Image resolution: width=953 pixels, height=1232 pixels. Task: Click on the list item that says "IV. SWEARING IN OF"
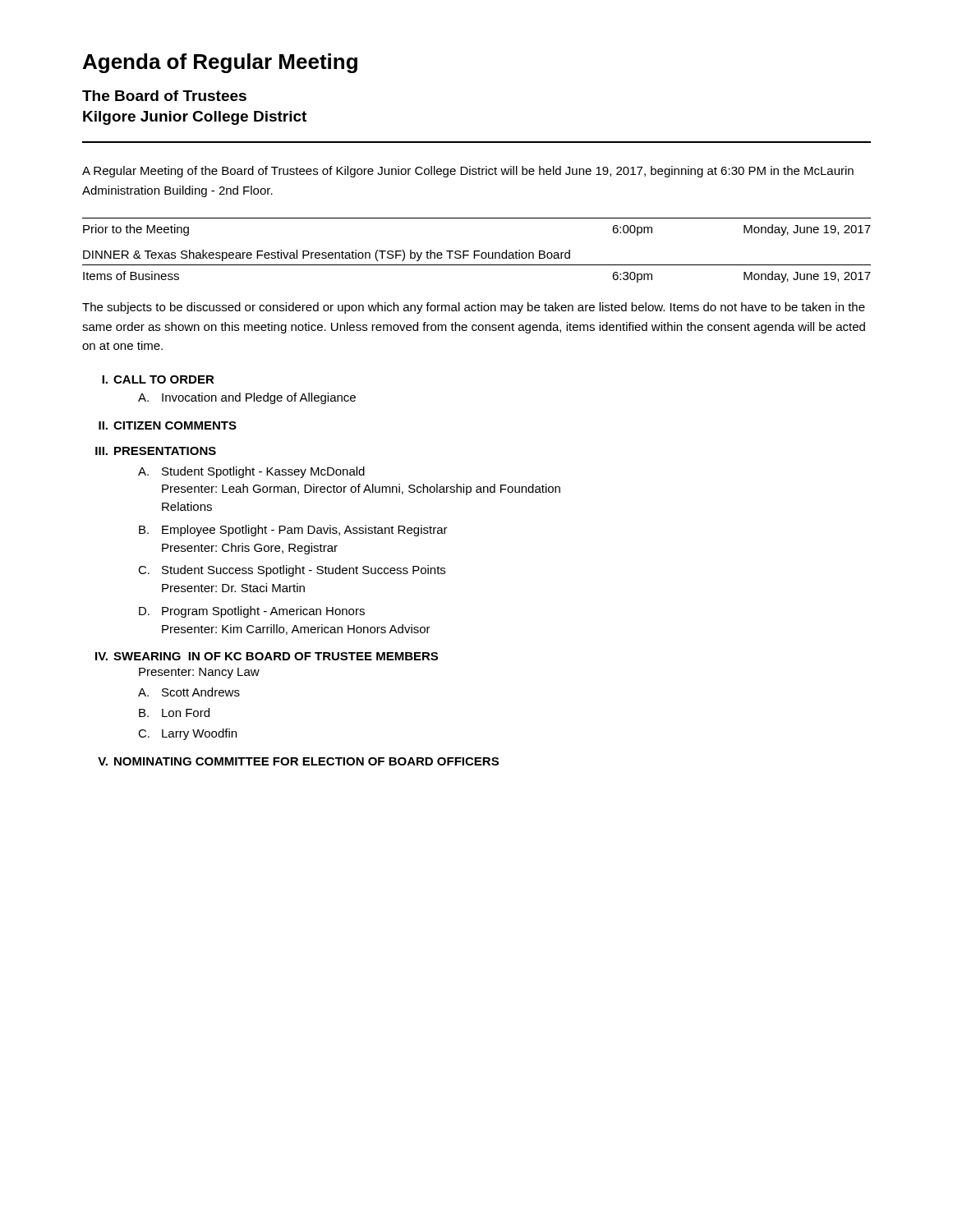[x=260, y=656]
